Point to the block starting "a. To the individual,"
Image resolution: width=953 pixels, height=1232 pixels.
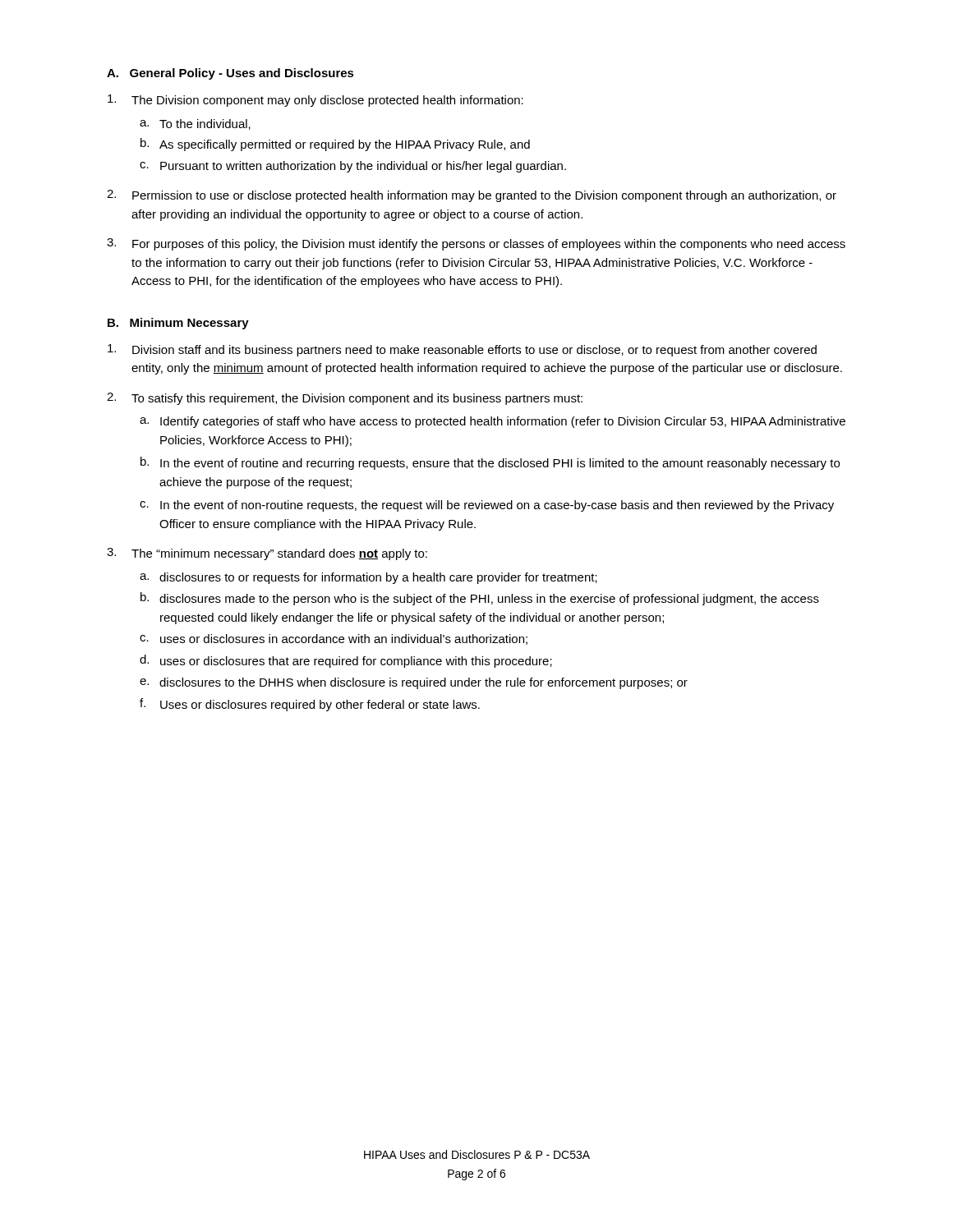[x=195, y=124]
